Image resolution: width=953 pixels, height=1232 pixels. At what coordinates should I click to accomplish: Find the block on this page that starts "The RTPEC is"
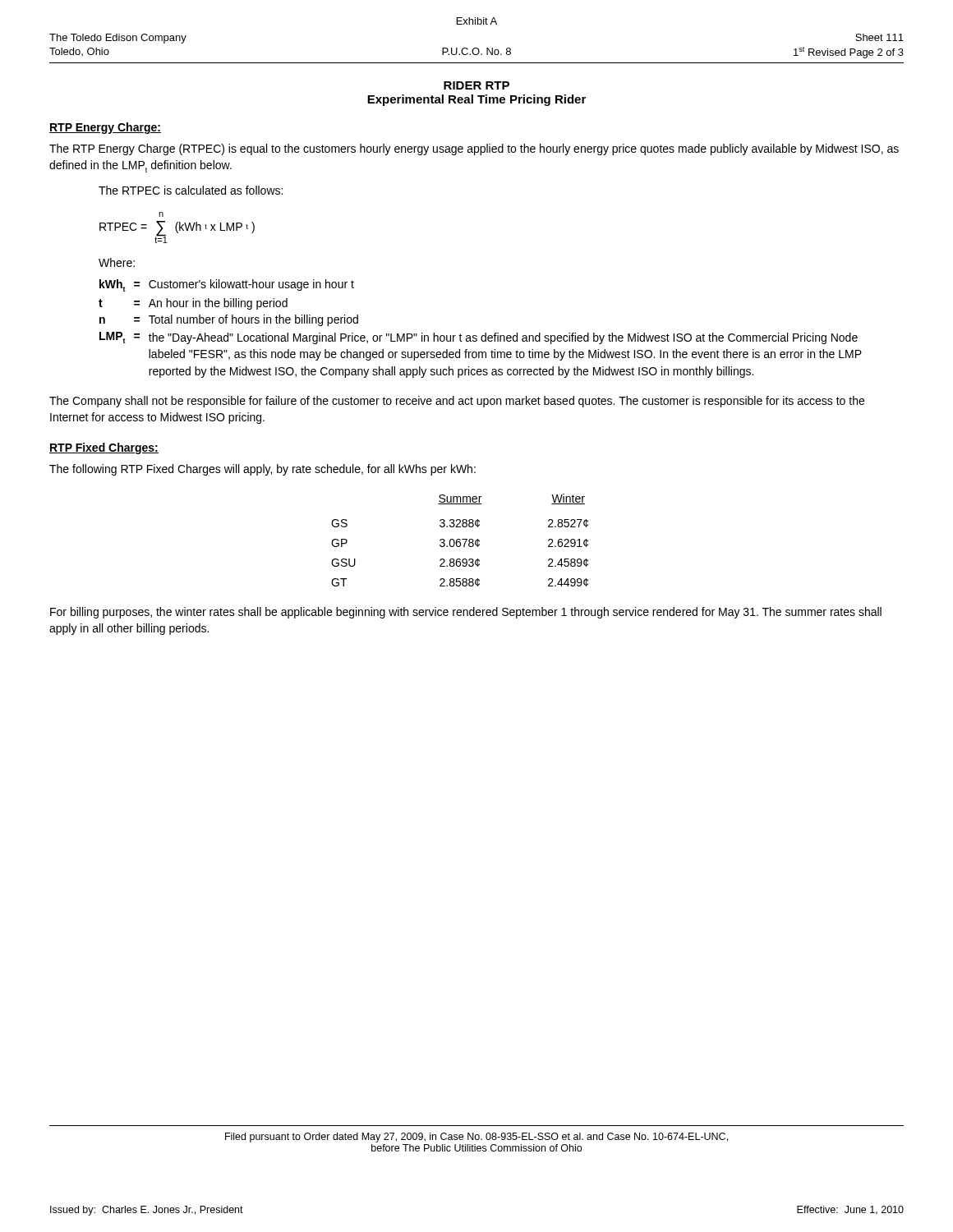[191, 191]
